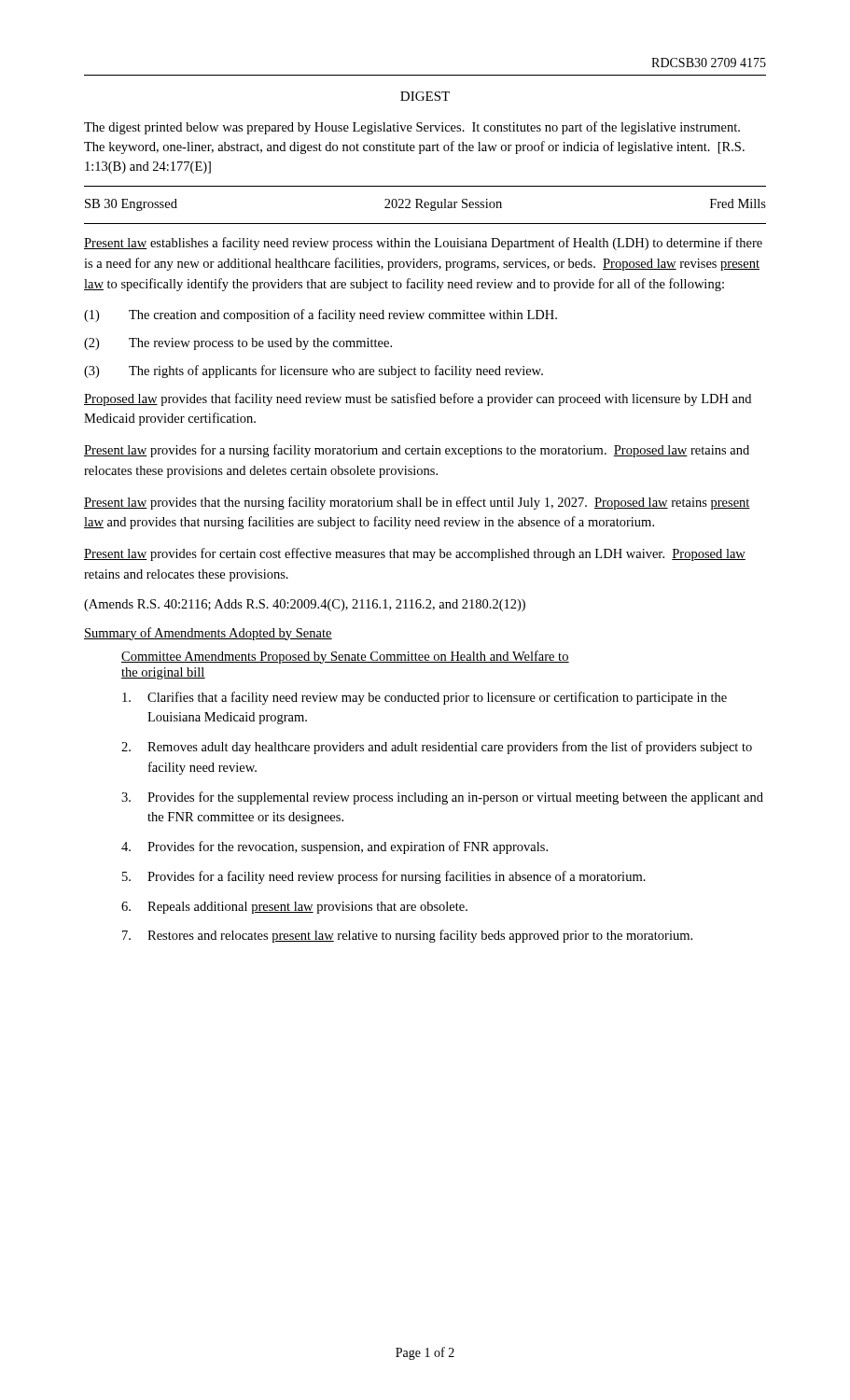Locate the list item that says "3. Provides for the supplemental review process"
The width and height of the screenshot is (850, 1400).
444,808
